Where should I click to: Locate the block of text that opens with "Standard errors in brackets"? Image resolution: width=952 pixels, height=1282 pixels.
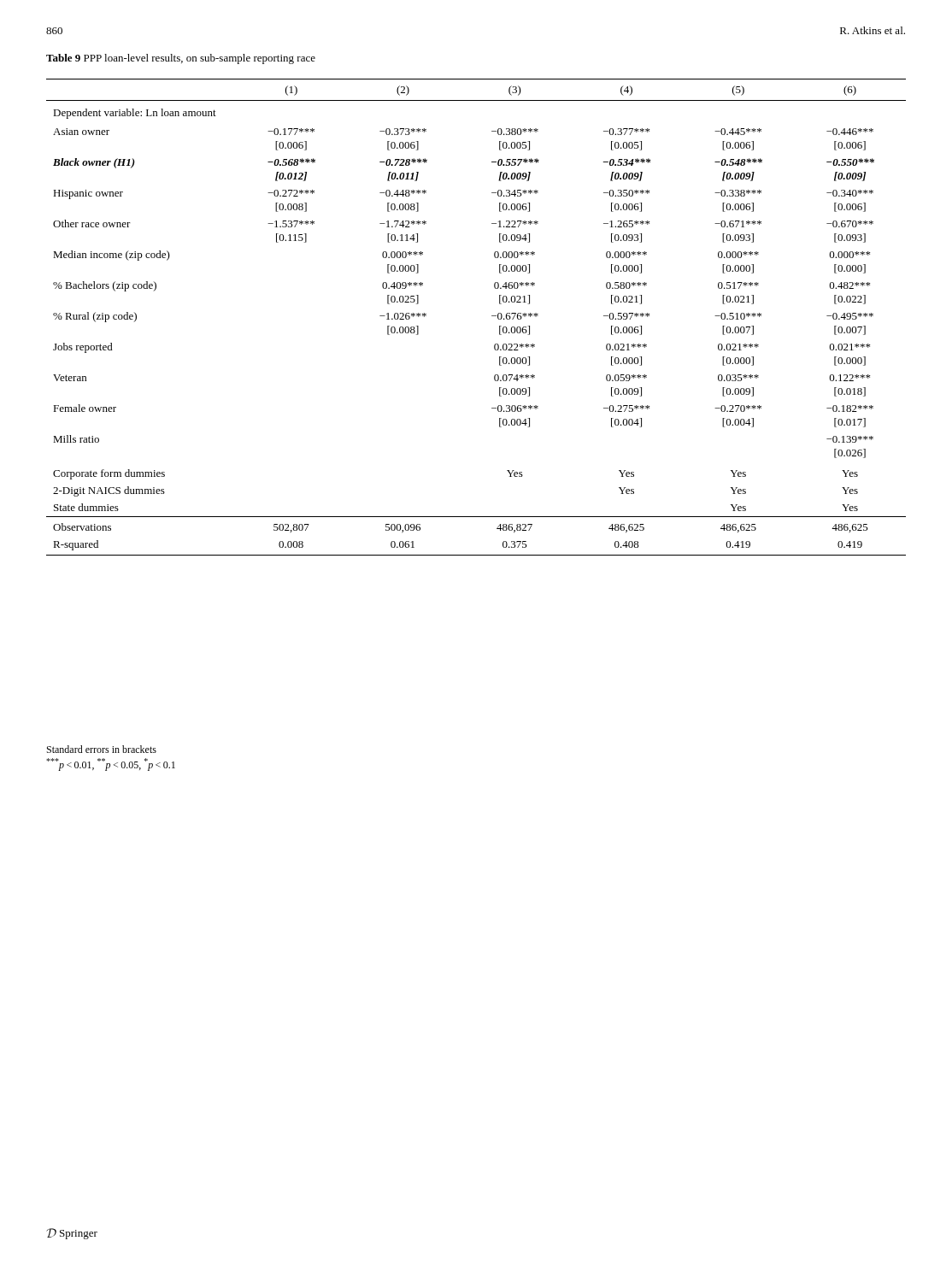pyautogui.click(x=111, y=758)
